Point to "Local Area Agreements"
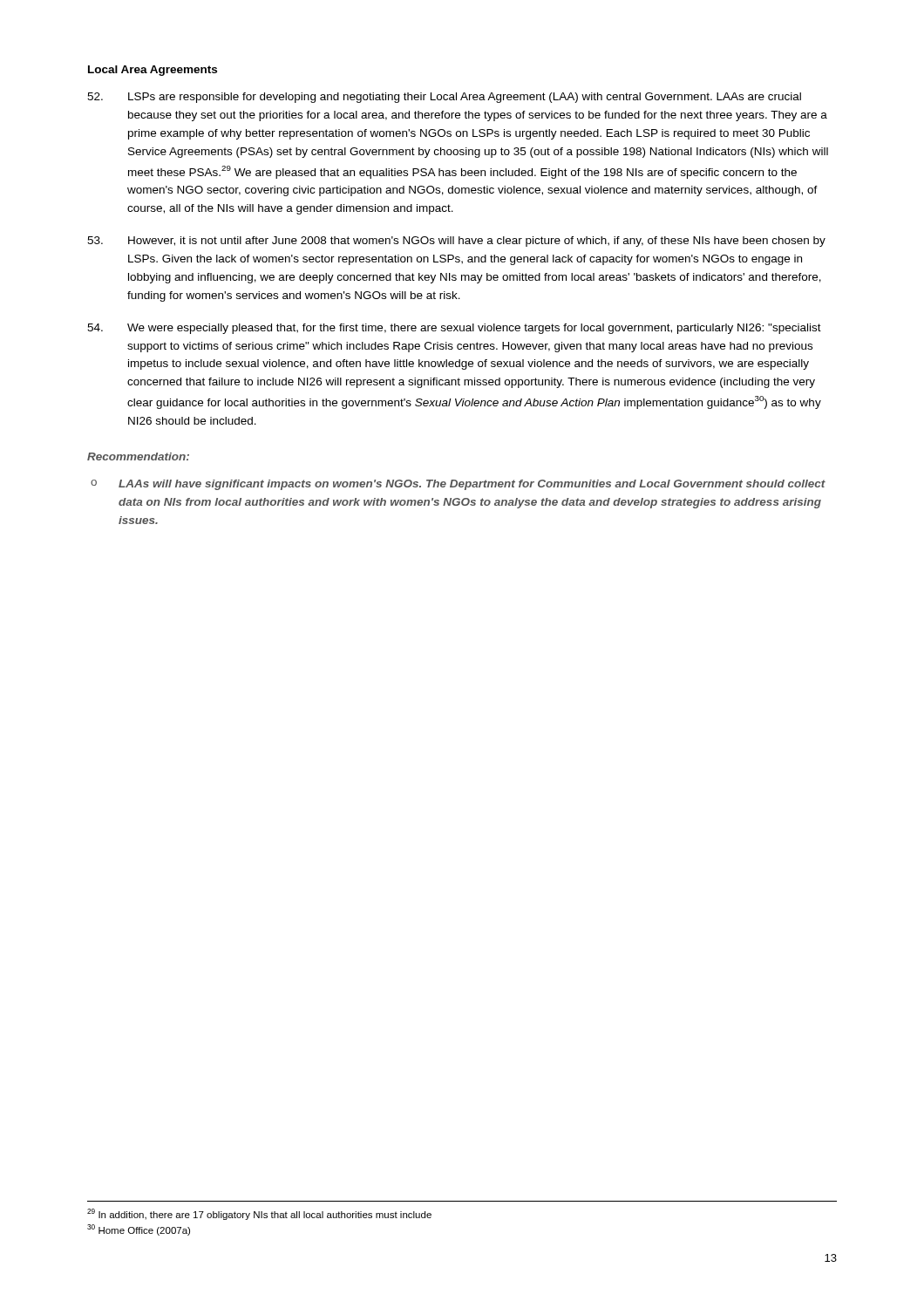The image size is (924, 1308). (x=152, y=69)
